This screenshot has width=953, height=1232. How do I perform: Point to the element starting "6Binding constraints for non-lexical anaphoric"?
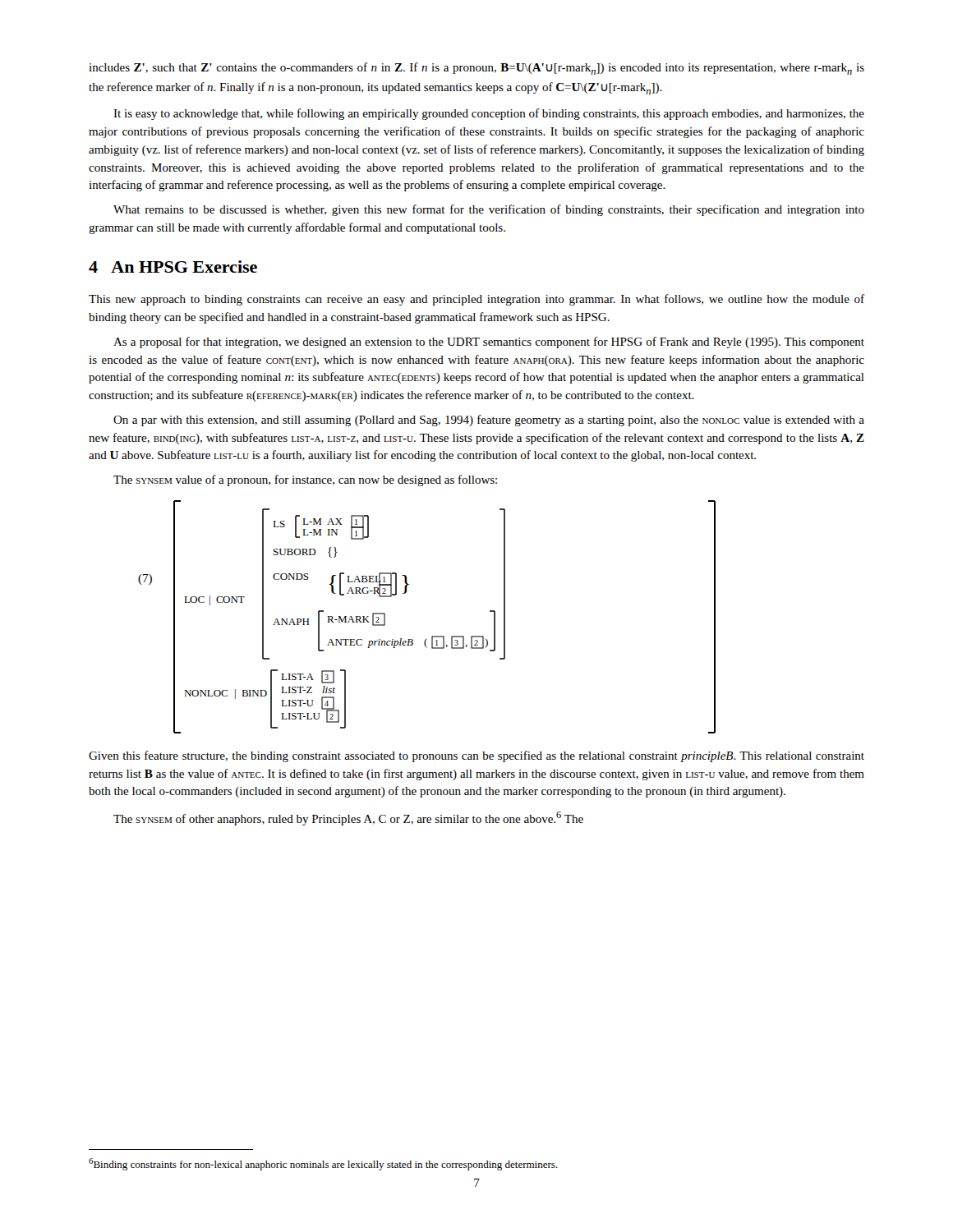(x=323, y=1163)
